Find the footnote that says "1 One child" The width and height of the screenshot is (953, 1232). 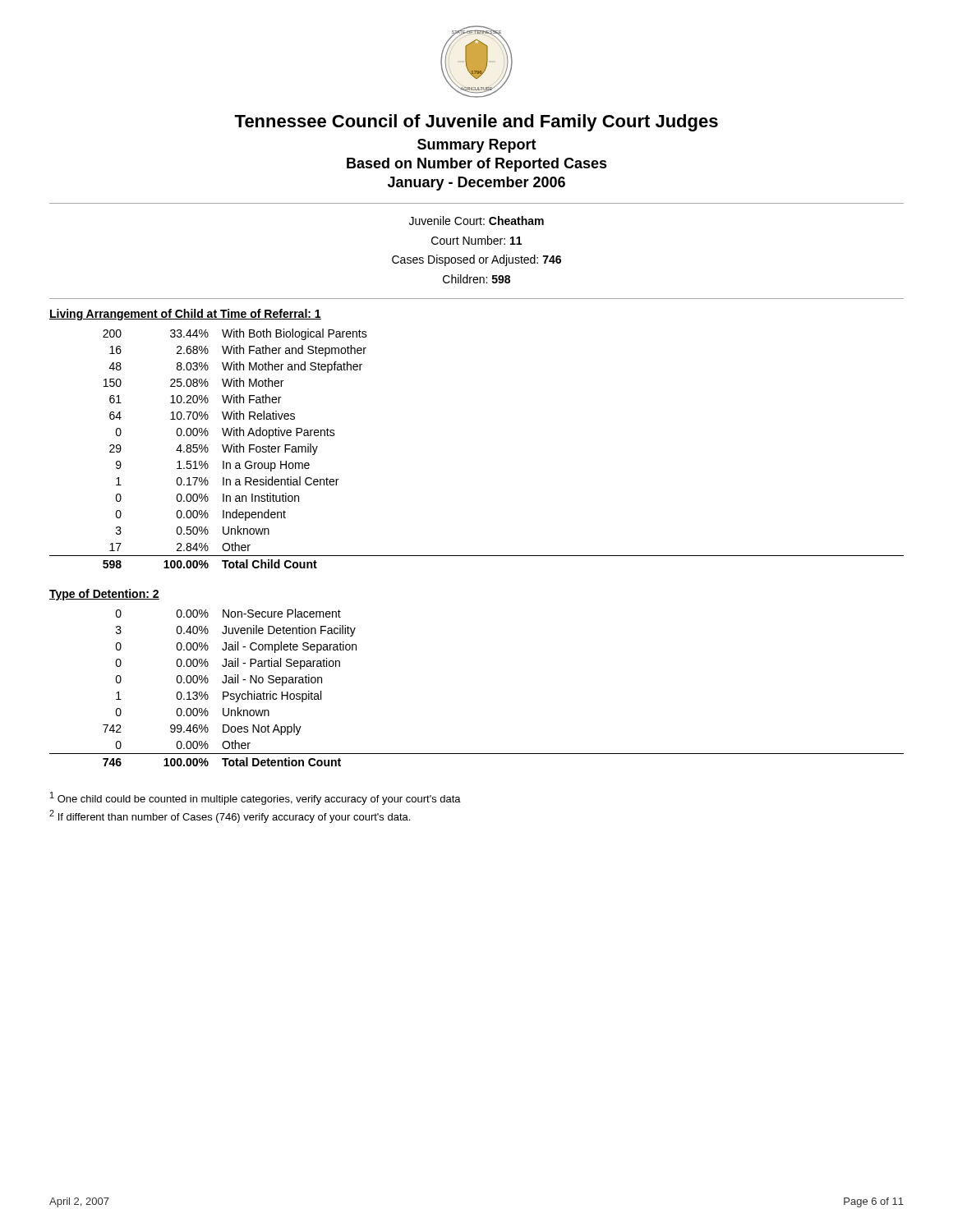[x=255, y=798]
